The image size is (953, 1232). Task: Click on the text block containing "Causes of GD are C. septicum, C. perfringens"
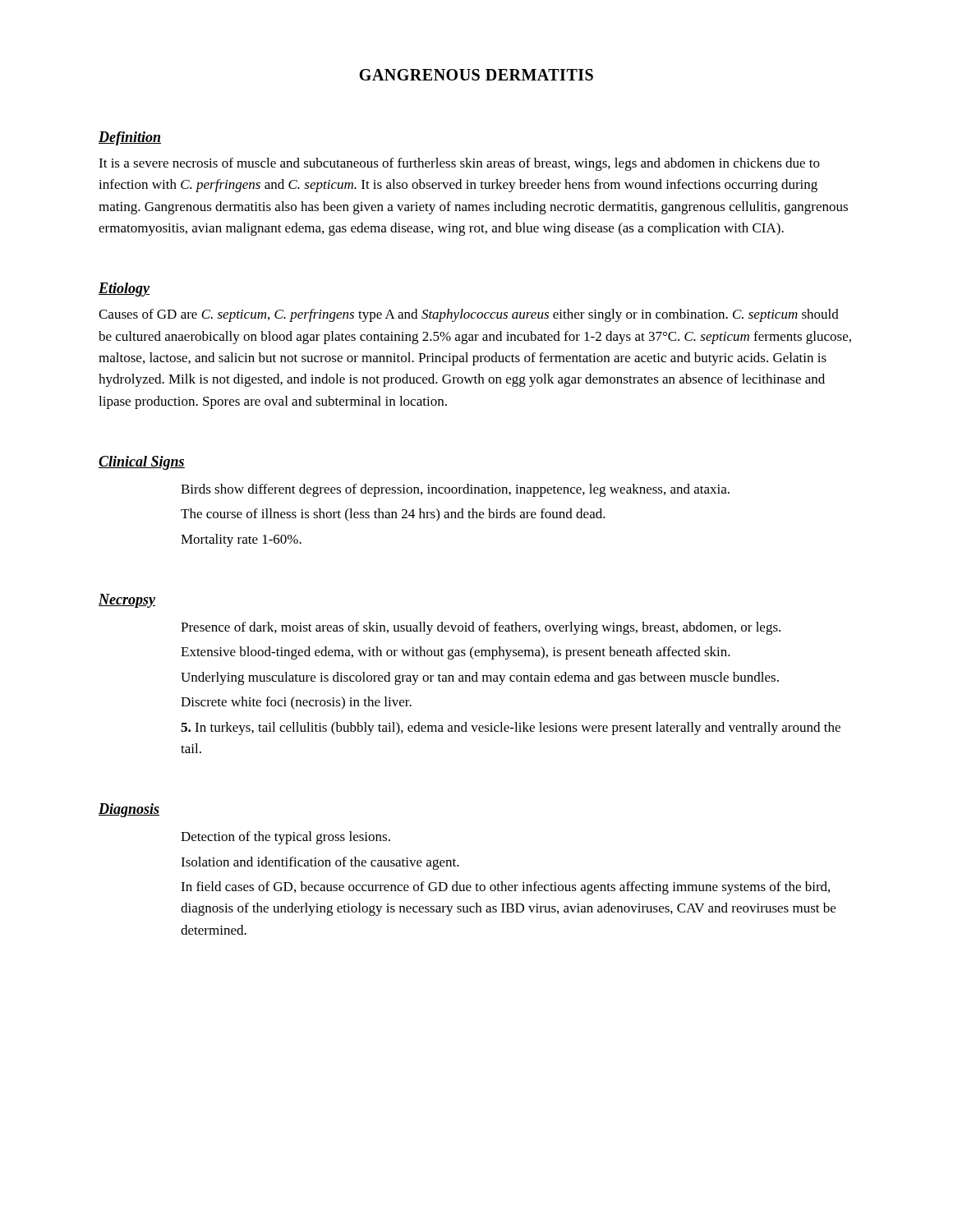475,358
